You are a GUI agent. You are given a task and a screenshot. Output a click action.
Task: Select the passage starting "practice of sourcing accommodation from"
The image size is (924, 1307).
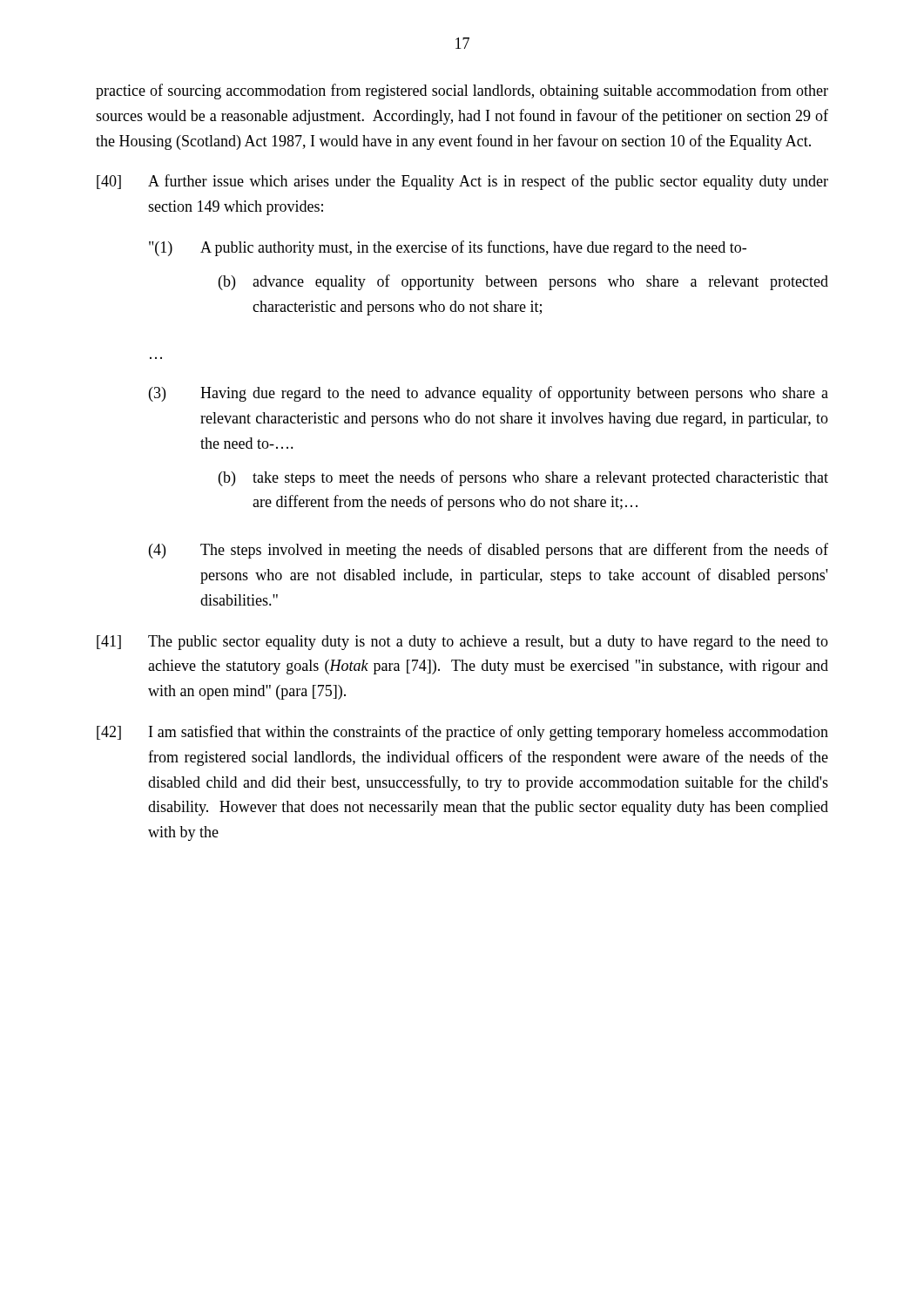(462, 116)
